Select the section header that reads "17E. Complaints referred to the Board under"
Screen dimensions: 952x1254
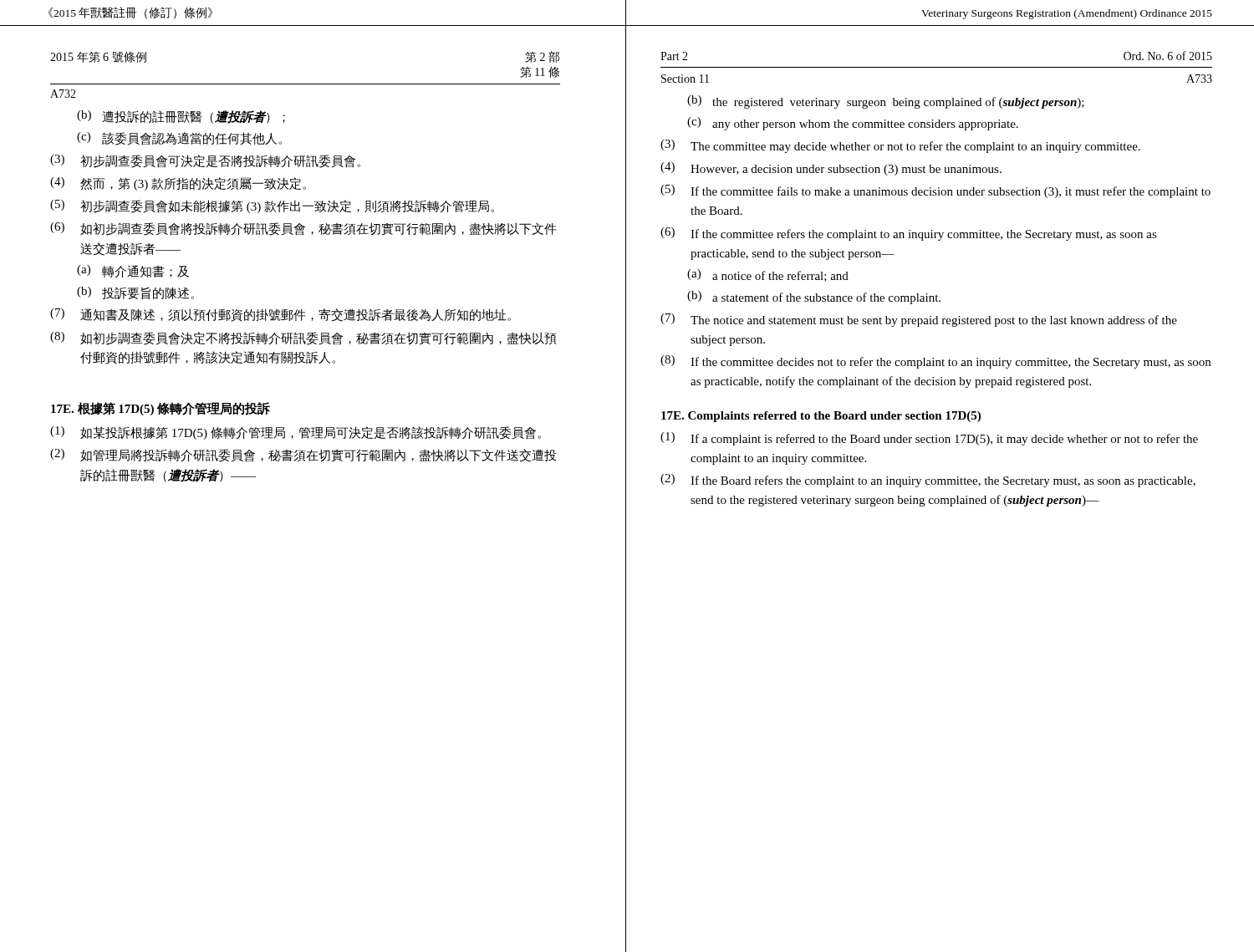pos(821,415)
